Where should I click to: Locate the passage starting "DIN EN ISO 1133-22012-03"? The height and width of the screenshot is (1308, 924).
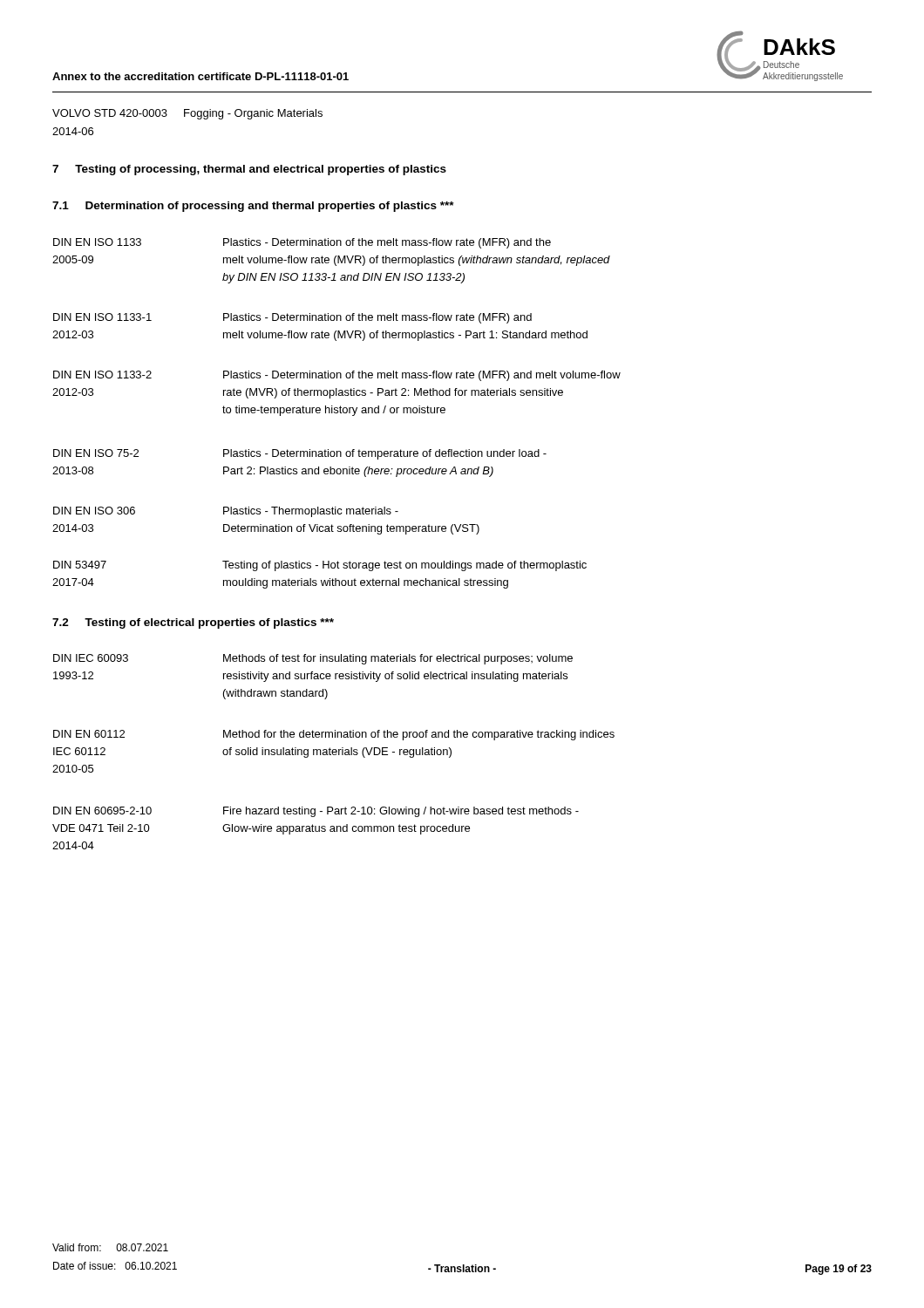pyautogui.click(x=462, y=393)
